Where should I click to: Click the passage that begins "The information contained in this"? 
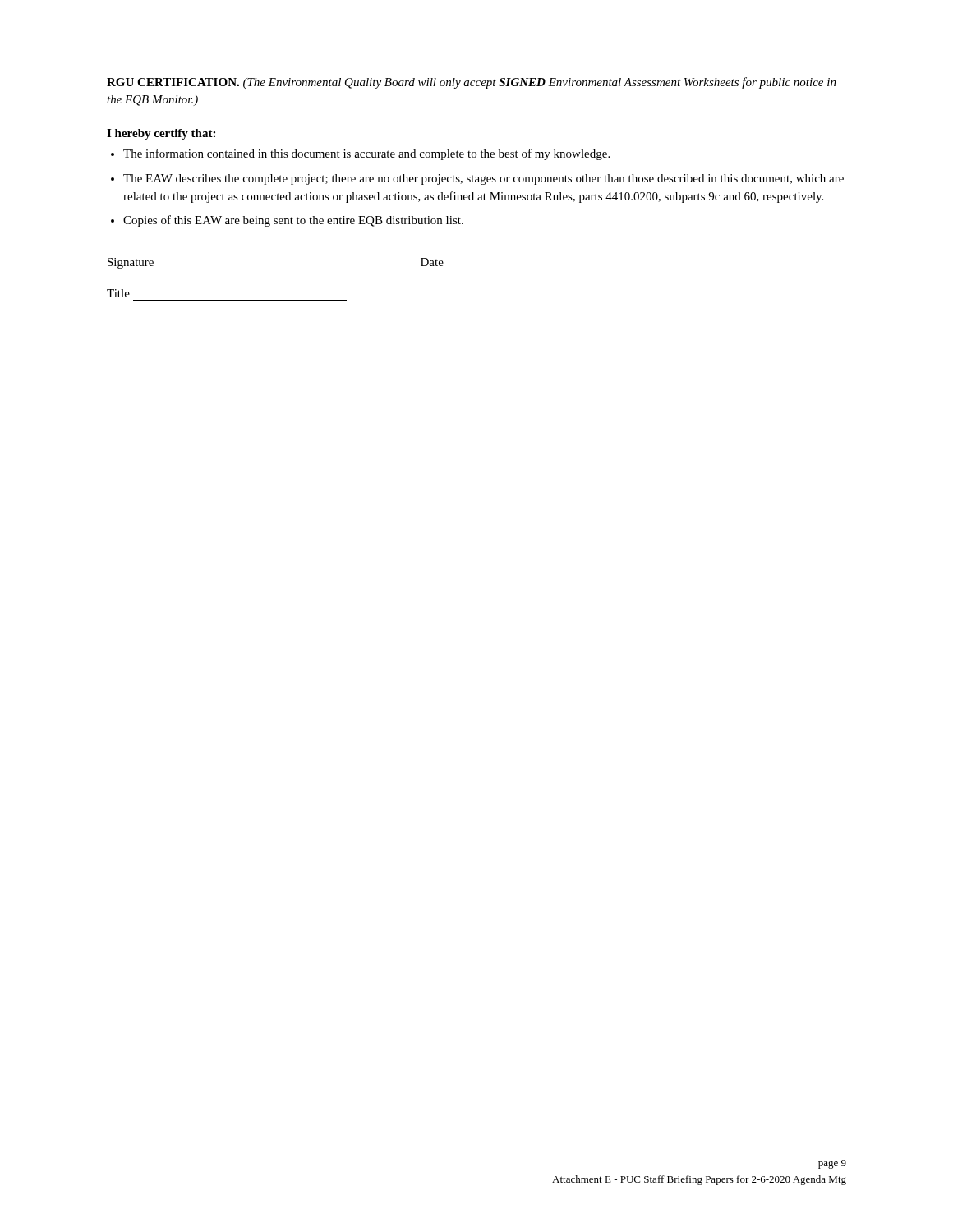pyautogui.click(x=367, y=154)
